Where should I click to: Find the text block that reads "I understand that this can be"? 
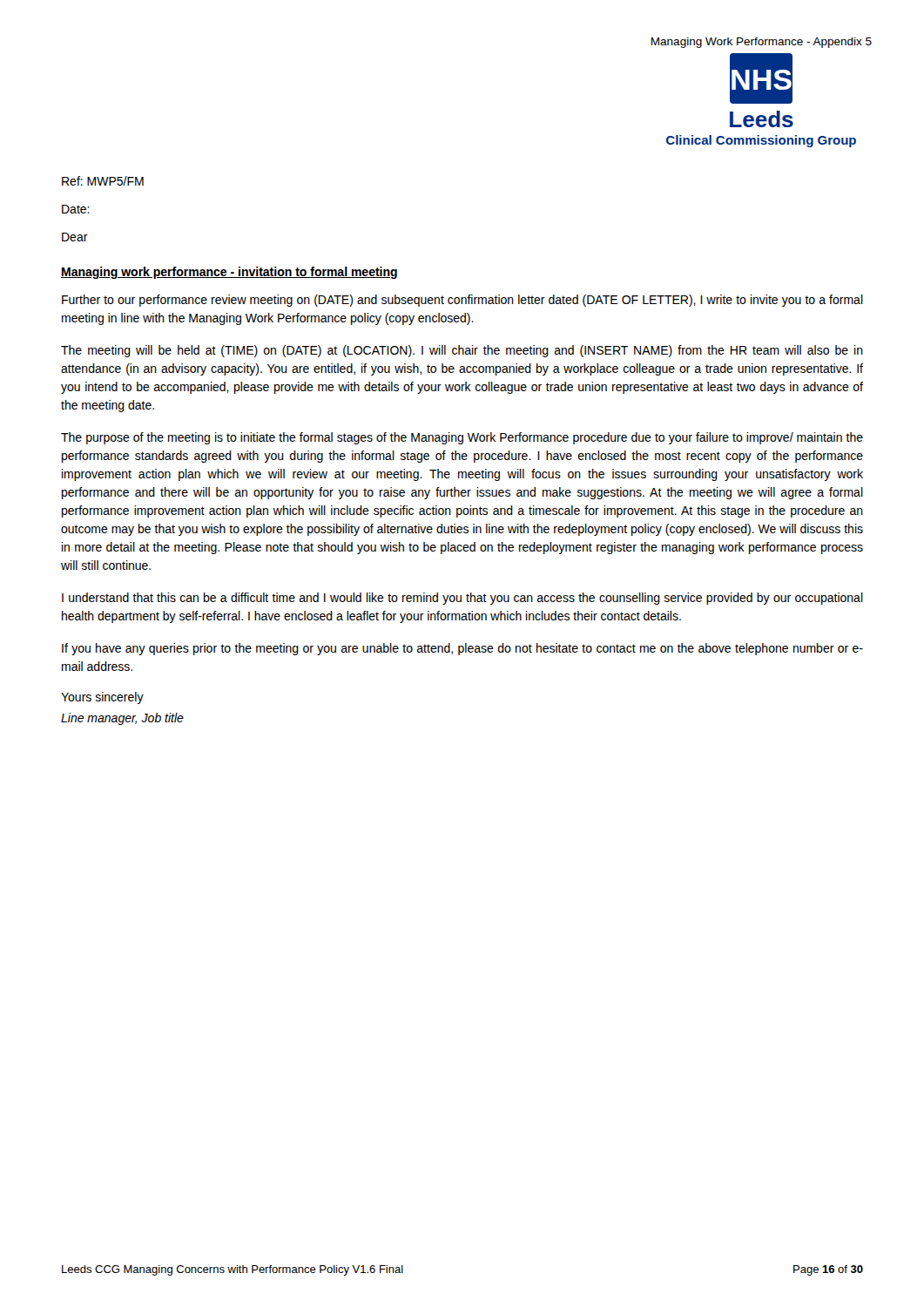[462, 607]
